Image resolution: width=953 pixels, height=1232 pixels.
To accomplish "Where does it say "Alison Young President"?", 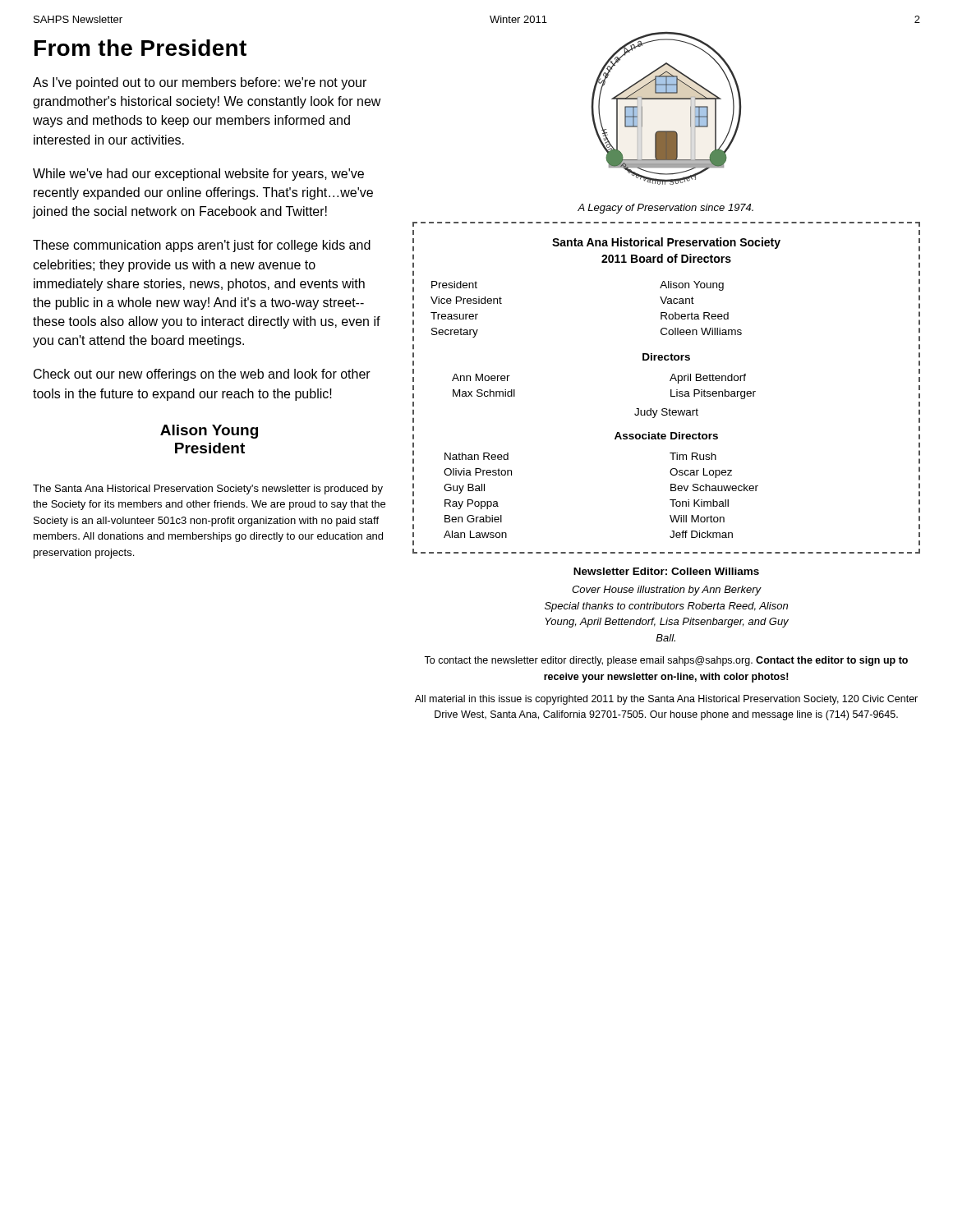I will pyautogui.click(x=210, y=439).
